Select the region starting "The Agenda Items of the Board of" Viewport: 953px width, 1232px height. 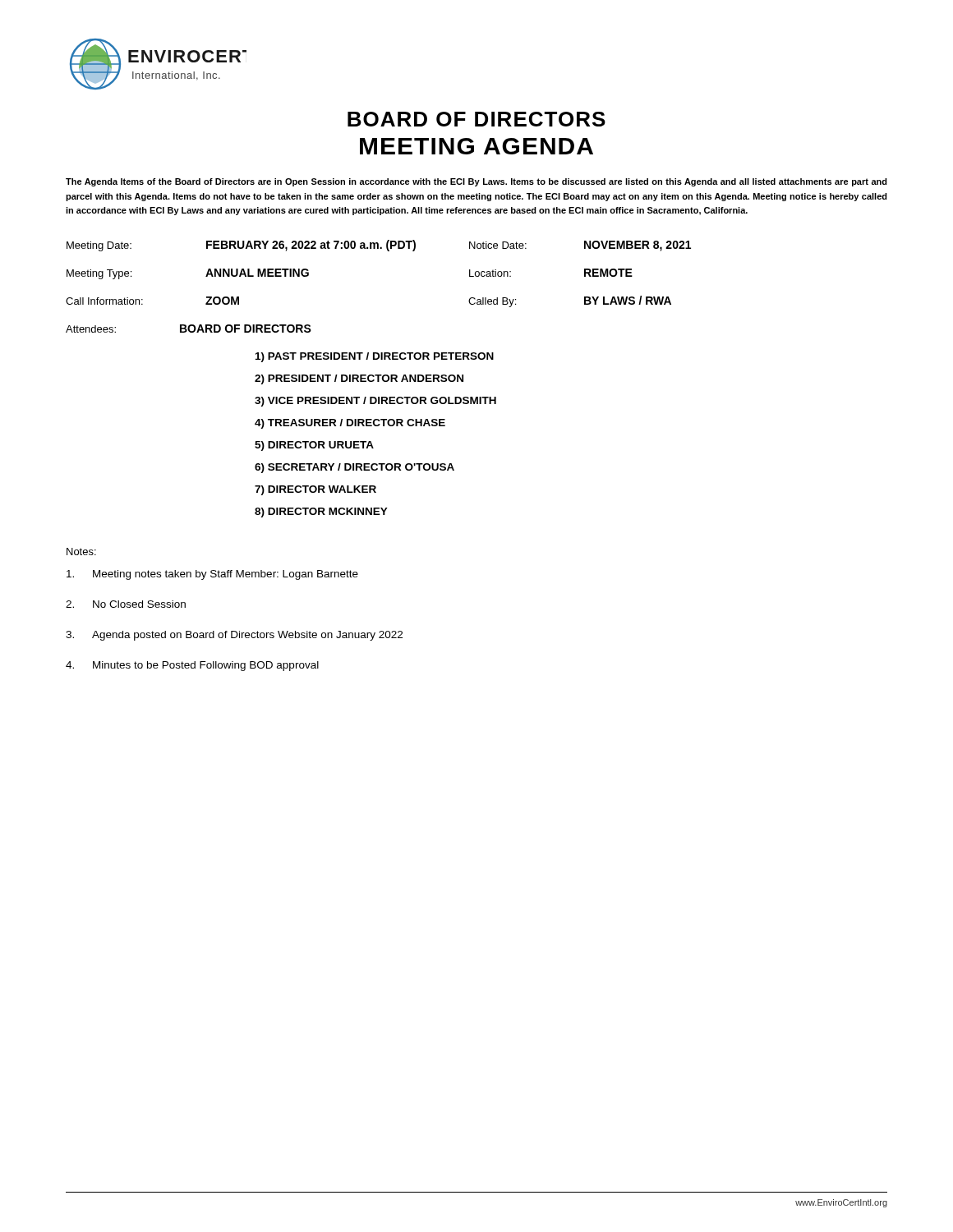pyautogui.click(x=476, y=196)
